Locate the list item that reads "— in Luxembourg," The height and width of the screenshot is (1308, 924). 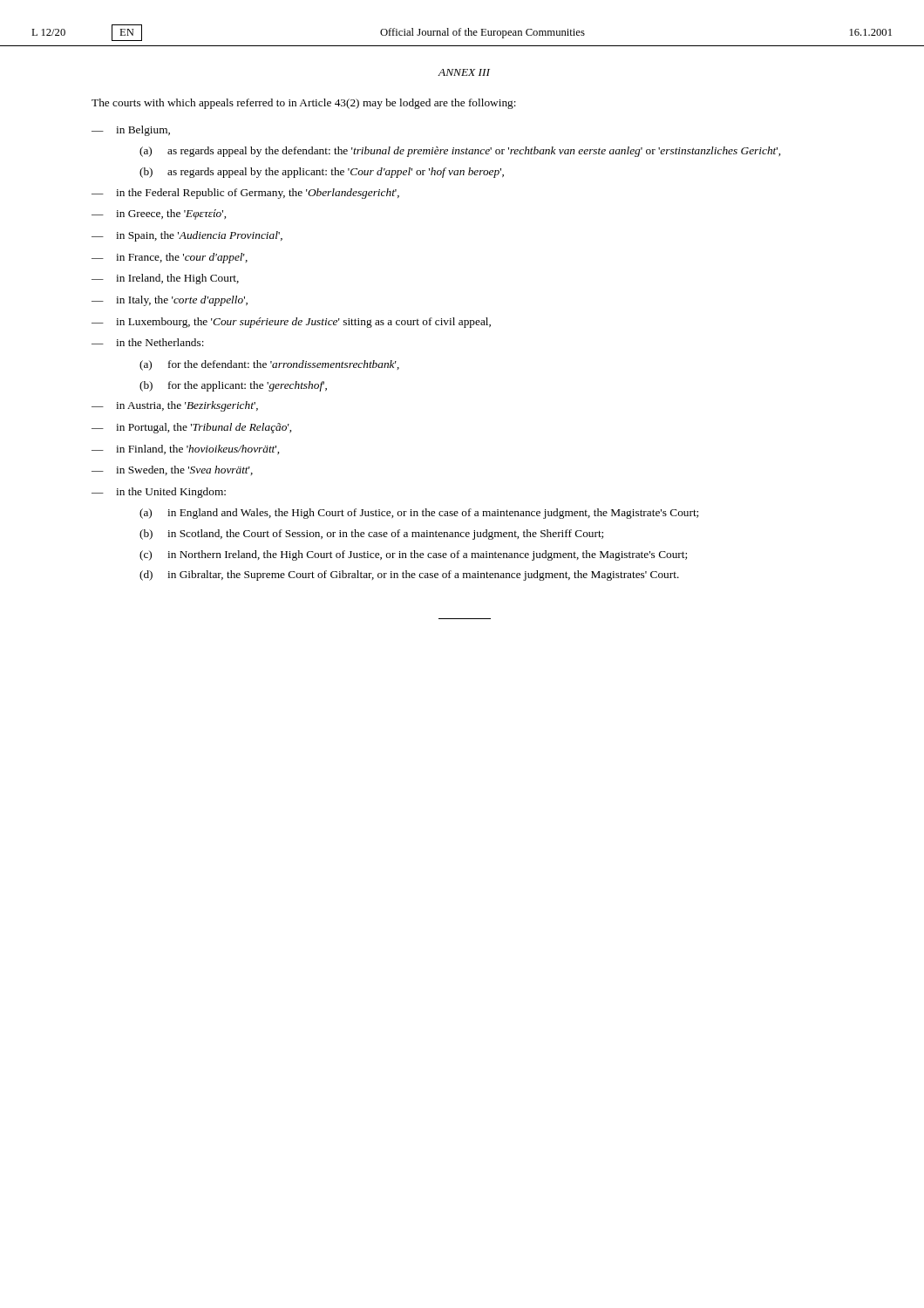tap(464, 322)
